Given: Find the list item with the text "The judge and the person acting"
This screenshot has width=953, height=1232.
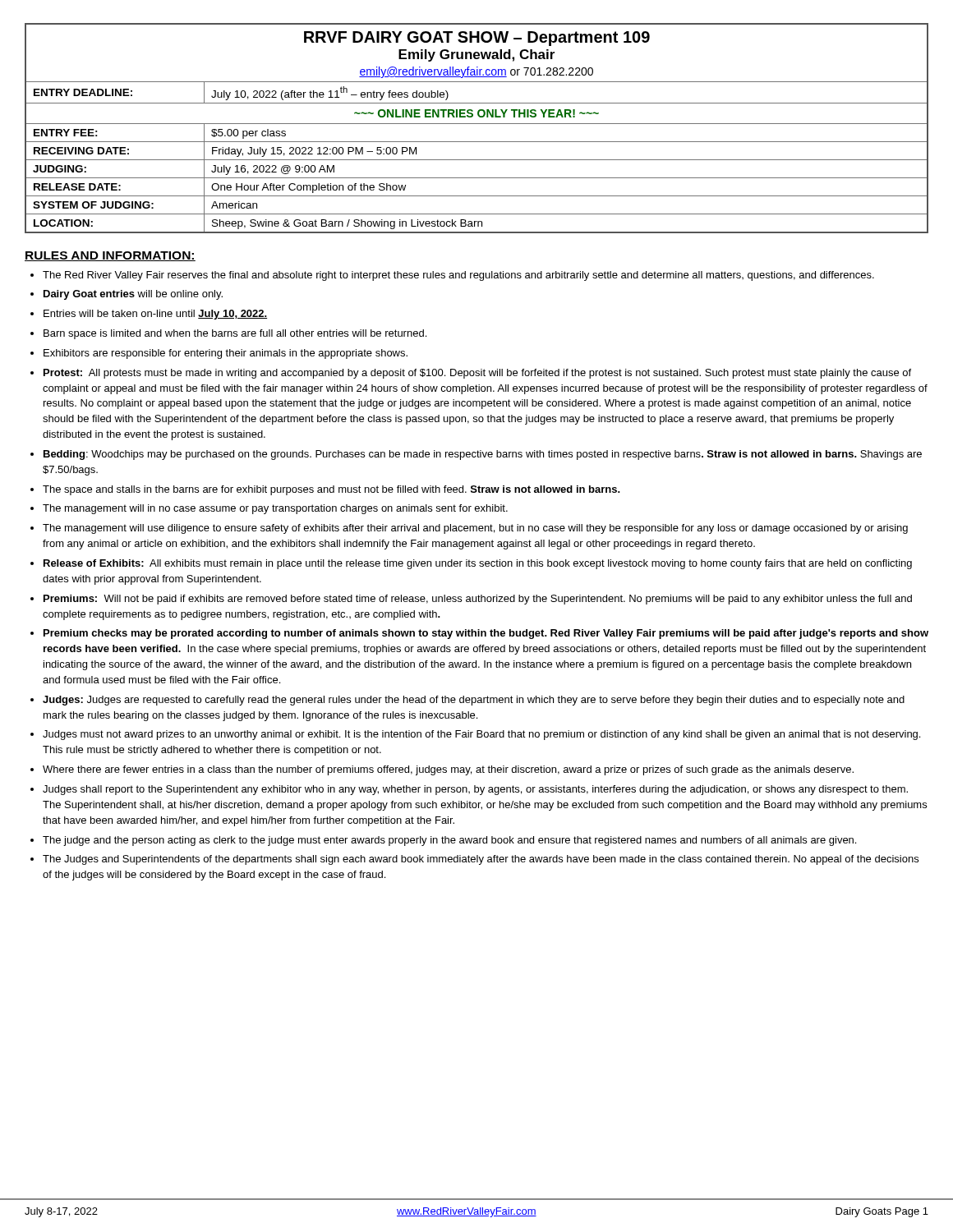Looking at the screenshot, I should coord(450,839).
